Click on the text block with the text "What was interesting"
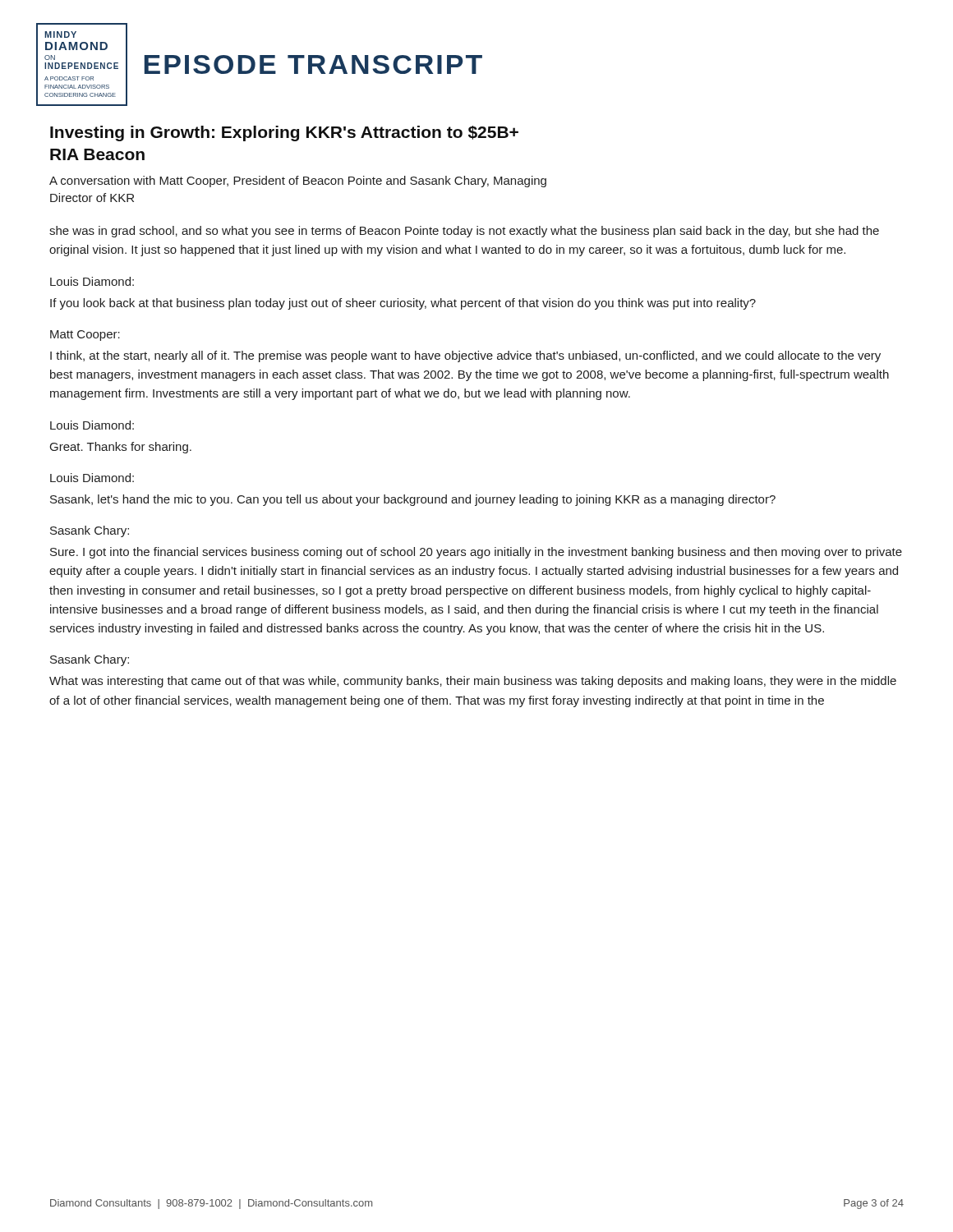 (473, 690)
